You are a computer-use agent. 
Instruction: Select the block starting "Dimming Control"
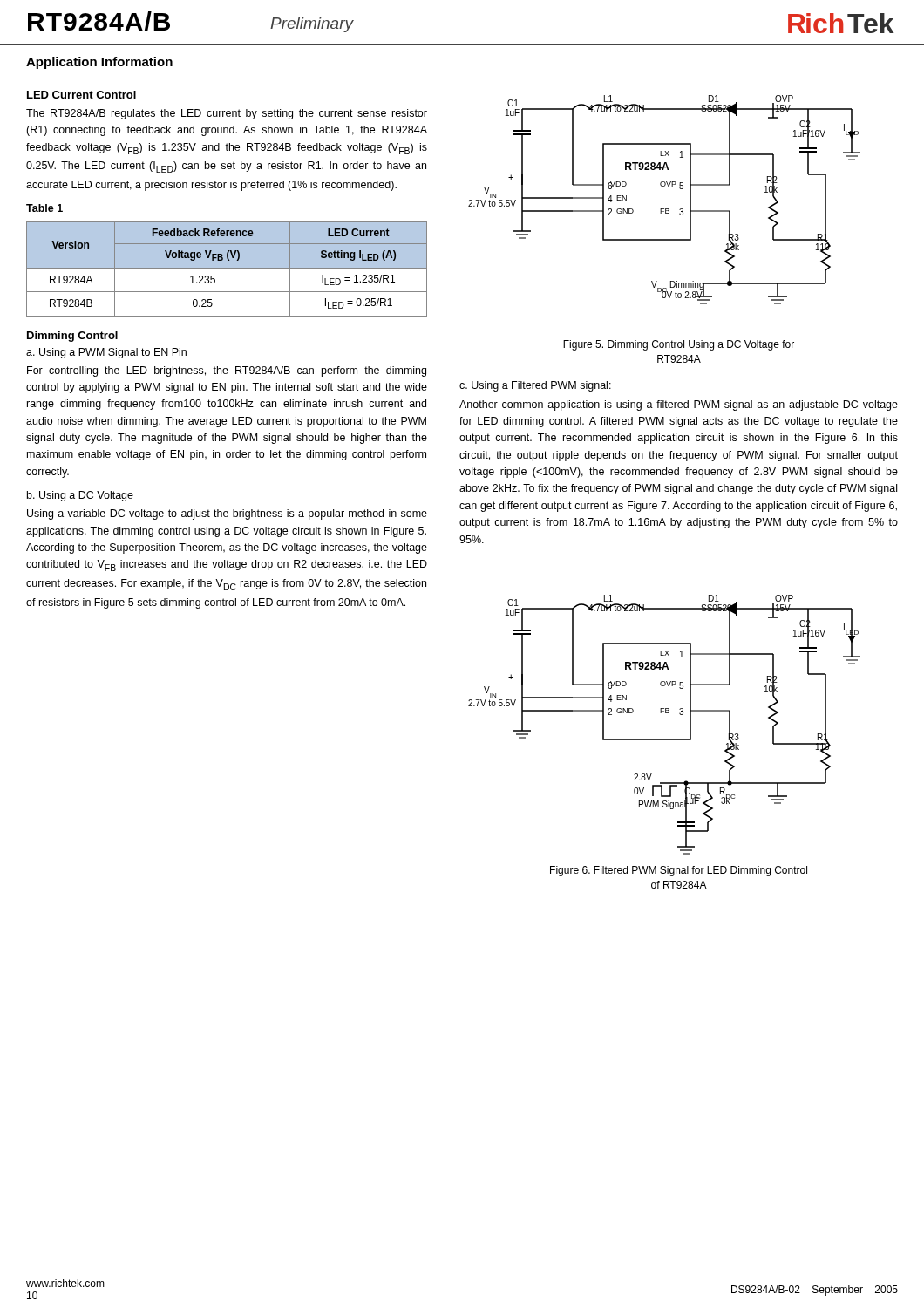click(72, 335)
